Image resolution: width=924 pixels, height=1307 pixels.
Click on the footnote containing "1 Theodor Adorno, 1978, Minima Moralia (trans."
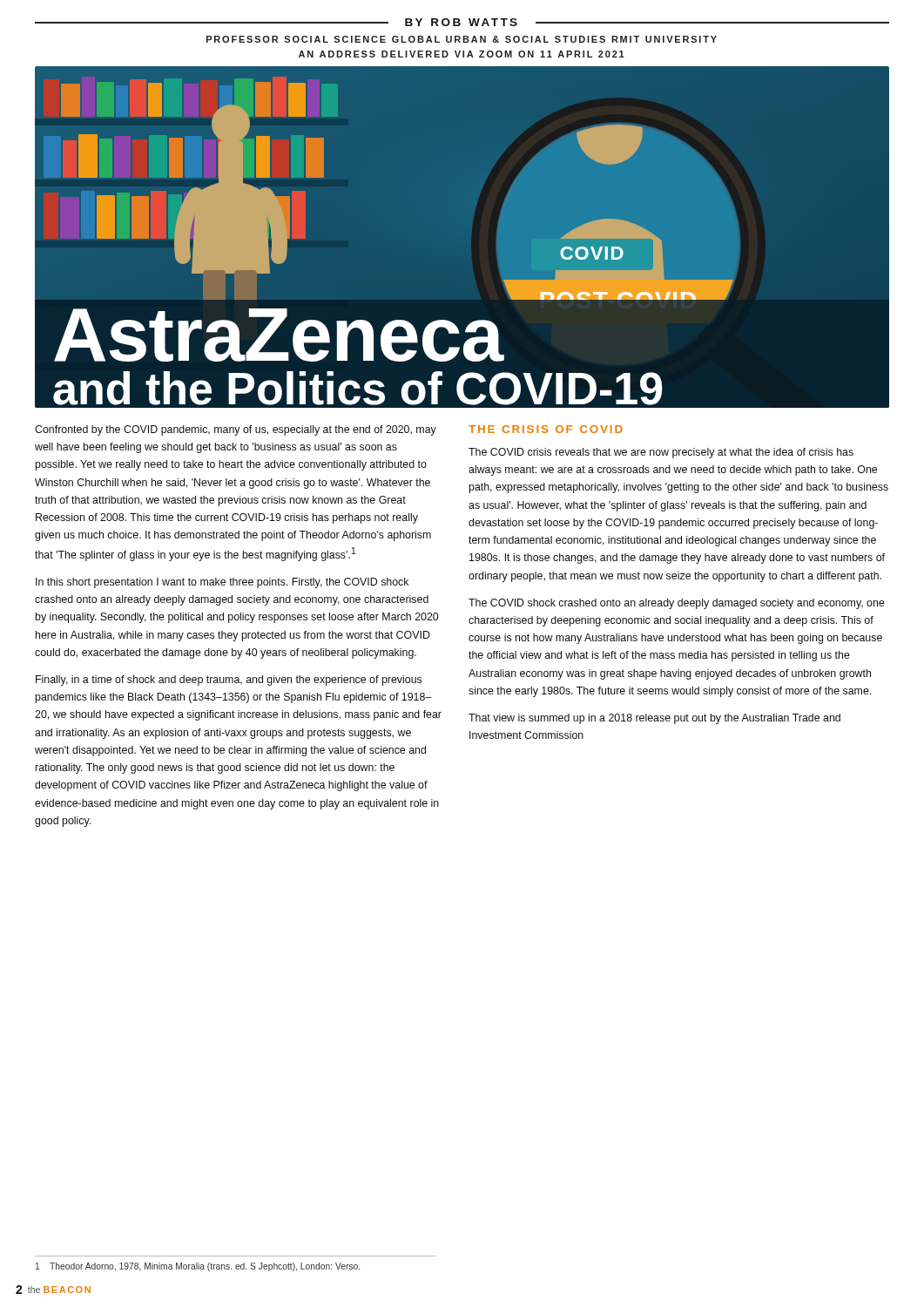198,1267
